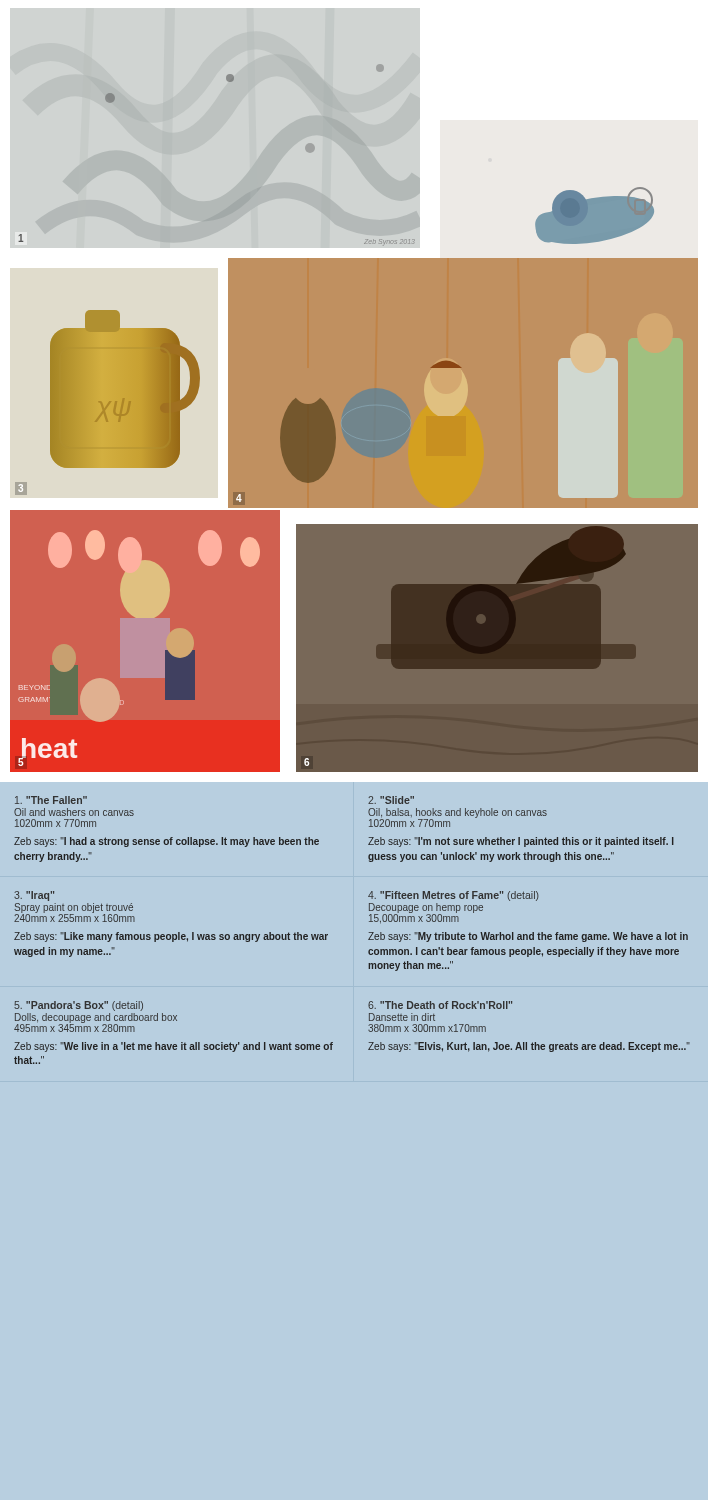Find the block on this page that starts ""Fifteen Metres of Fame" (detail) Decoupage on hemp"
Image resolution: width=708 pixels, height=1500 pixels.
pyautogui.click(x=531, y=931)
